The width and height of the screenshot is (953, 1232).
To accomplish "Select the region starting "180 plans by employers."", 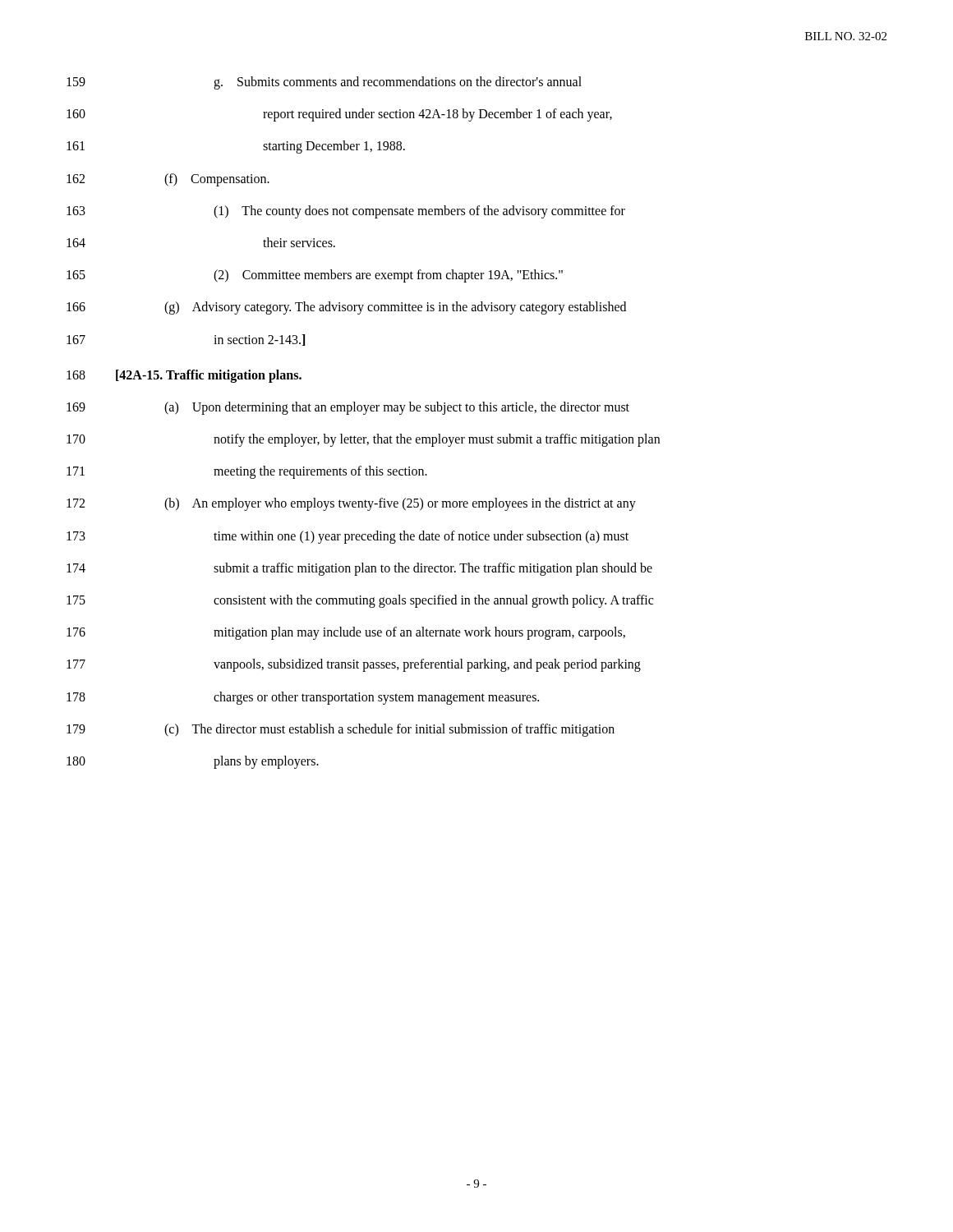I will [78, 762].
